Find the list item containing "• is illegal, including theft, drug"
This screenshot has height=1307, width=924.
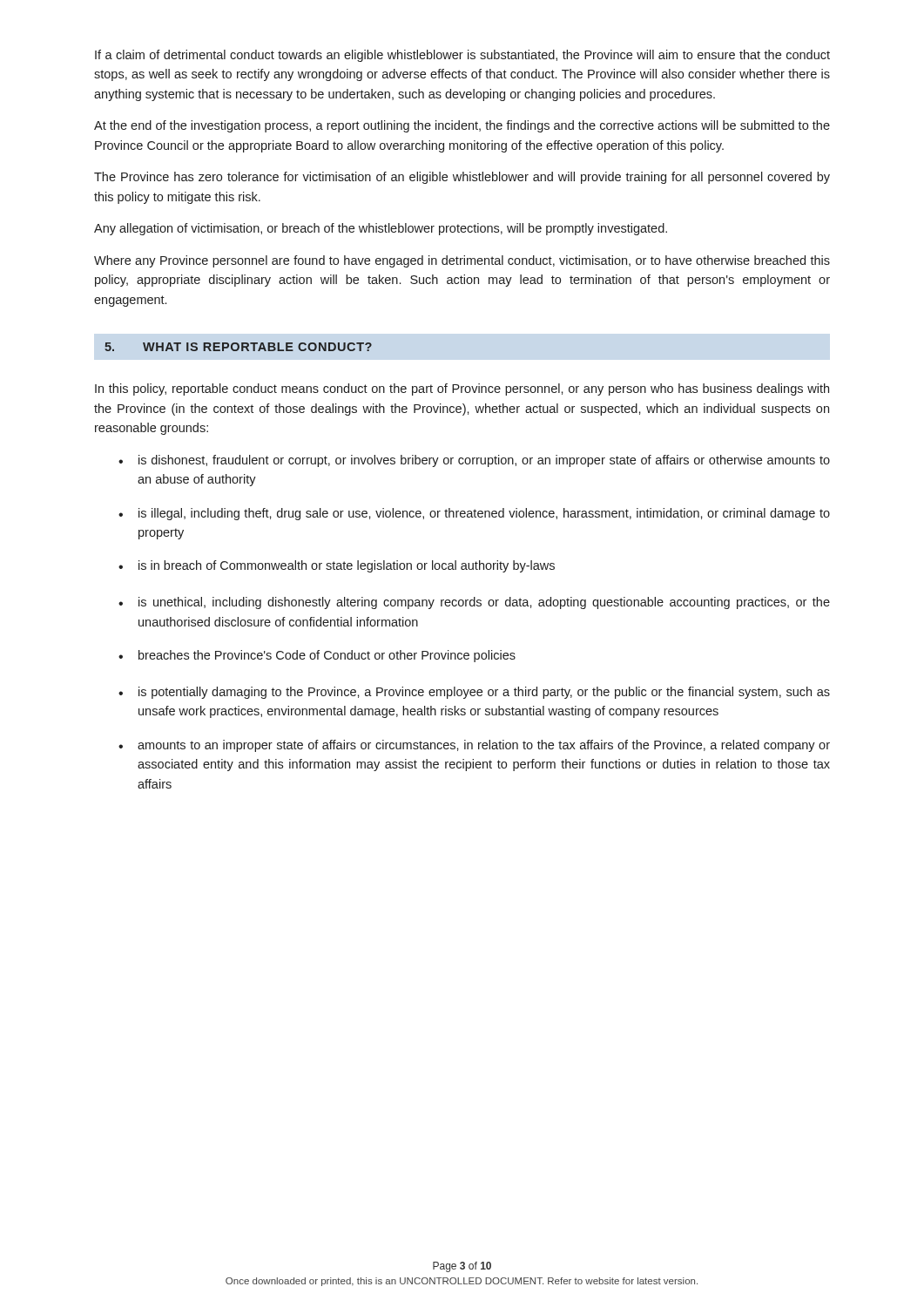pos(474,523)
